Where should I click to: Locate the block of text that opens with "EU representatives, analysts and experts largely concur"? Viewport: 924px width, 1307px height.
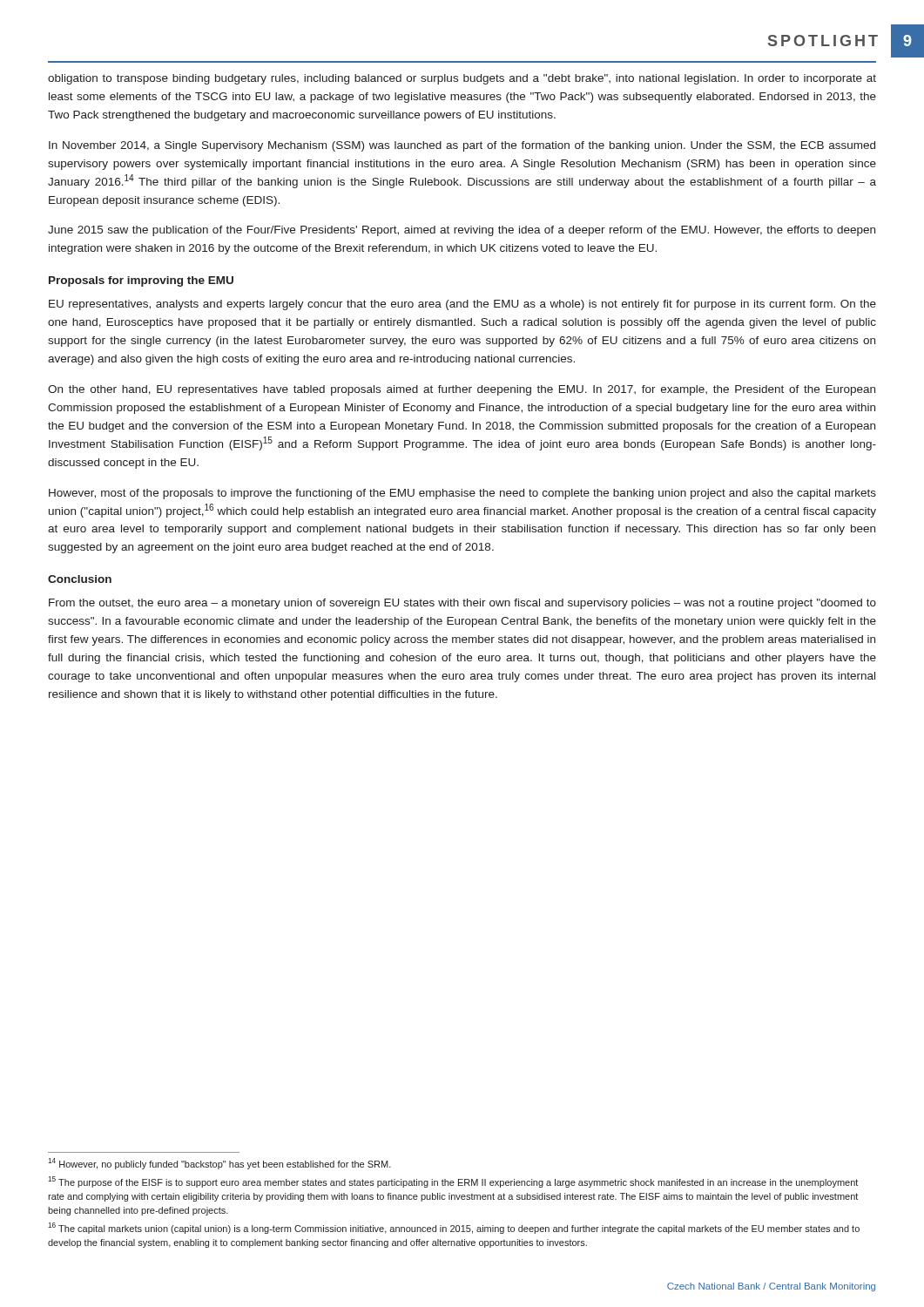pos(462,331)
